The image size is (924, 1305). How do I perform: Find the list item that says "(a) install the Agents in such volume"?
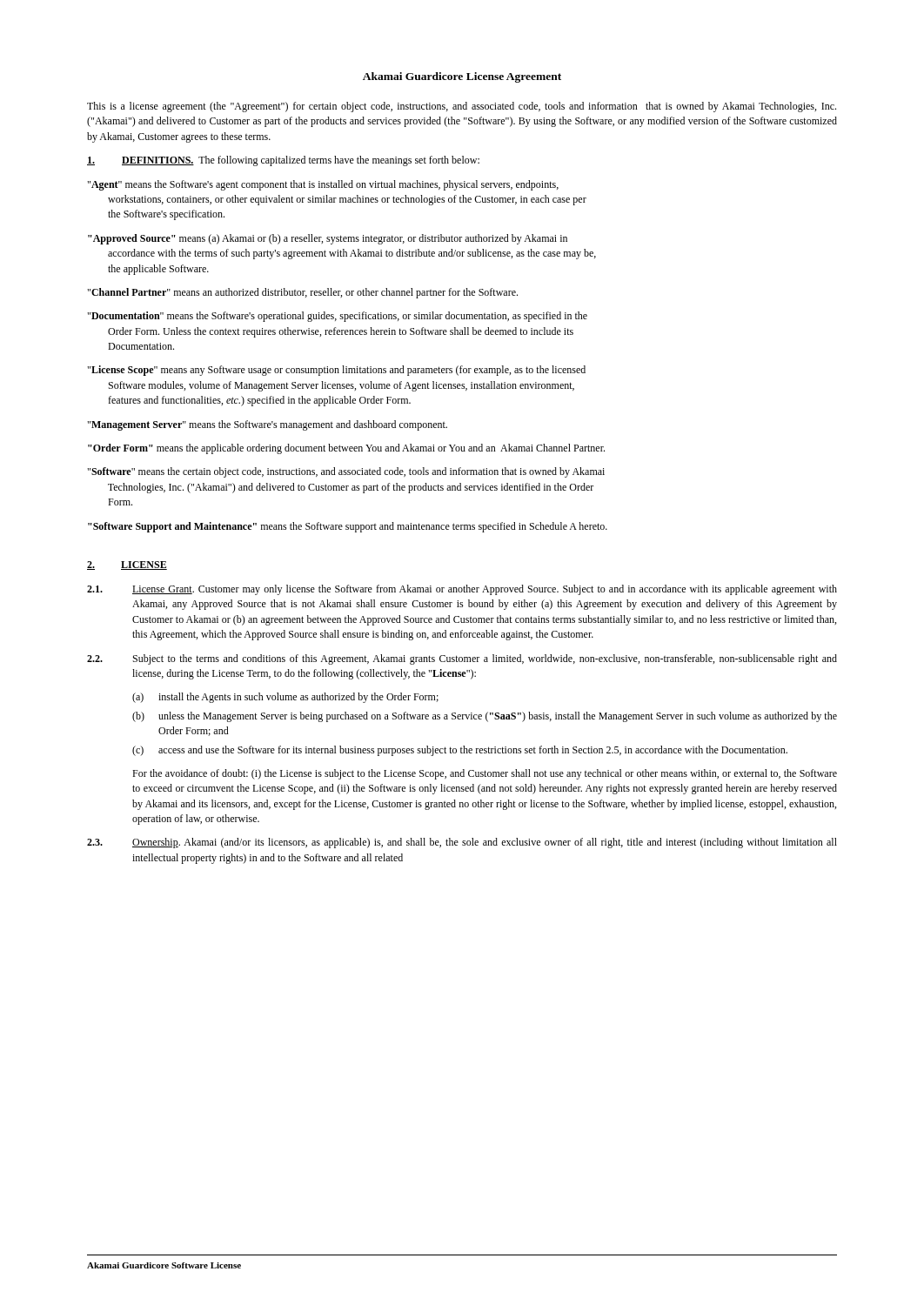coord(485,724)
